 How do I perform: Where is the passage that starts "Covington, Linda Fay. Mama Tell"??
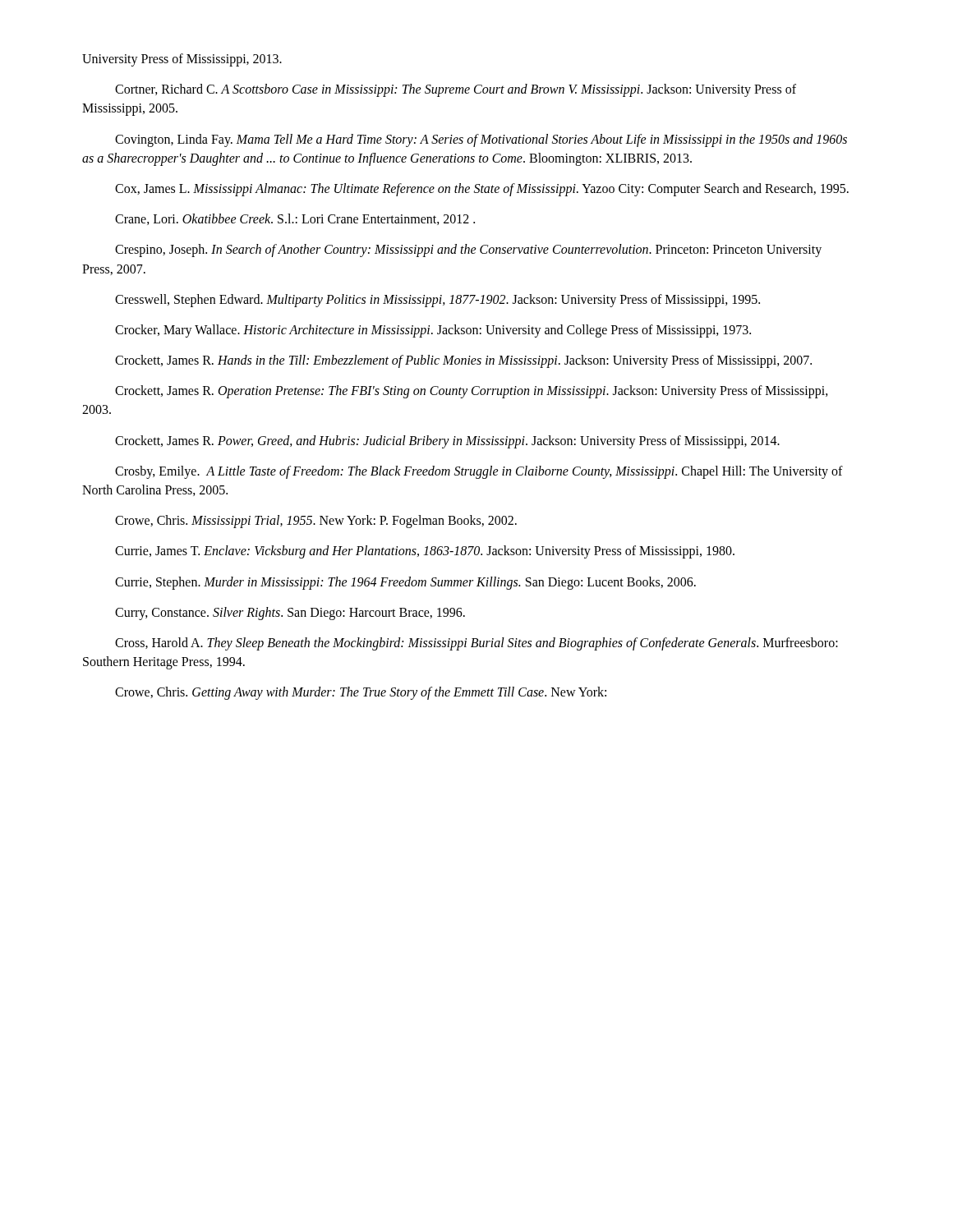[465, 148]
